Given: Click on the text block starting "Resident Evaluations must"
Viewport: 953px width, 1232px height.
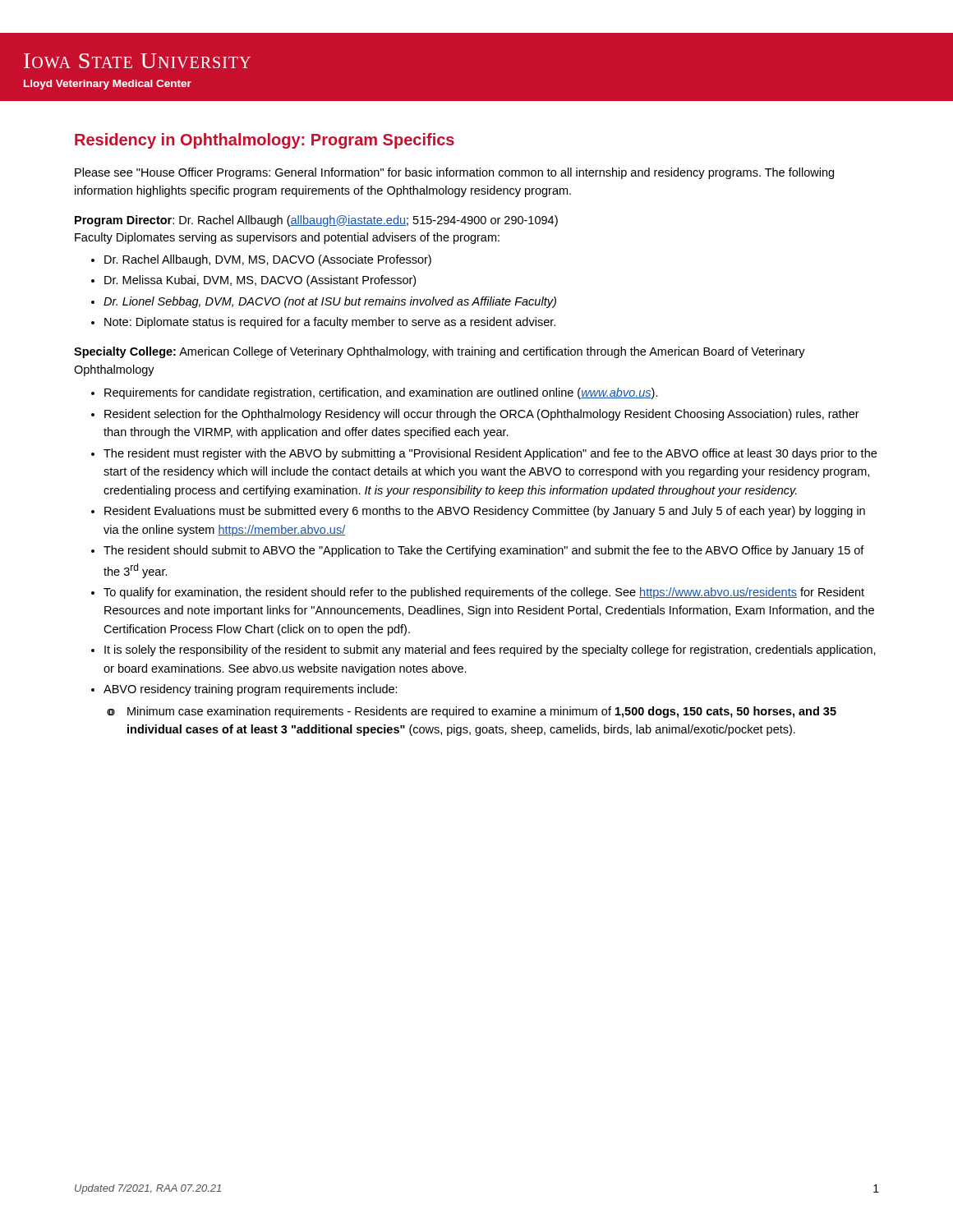Looking at the screenshot, I should tap(485, 520).
